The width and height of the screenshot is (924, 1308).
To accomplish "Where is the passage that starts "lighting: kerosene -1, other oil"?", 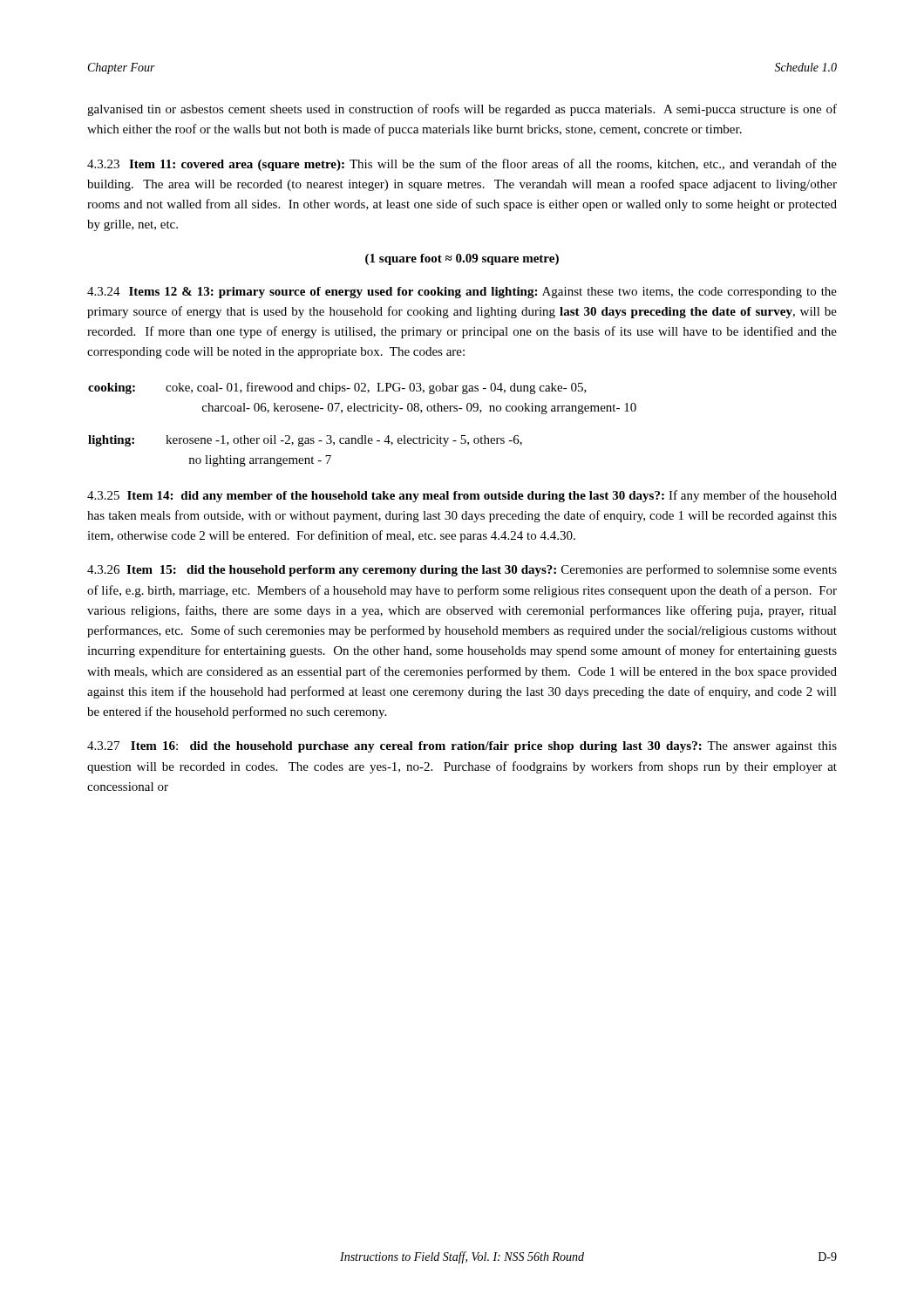I will [462, 450].
